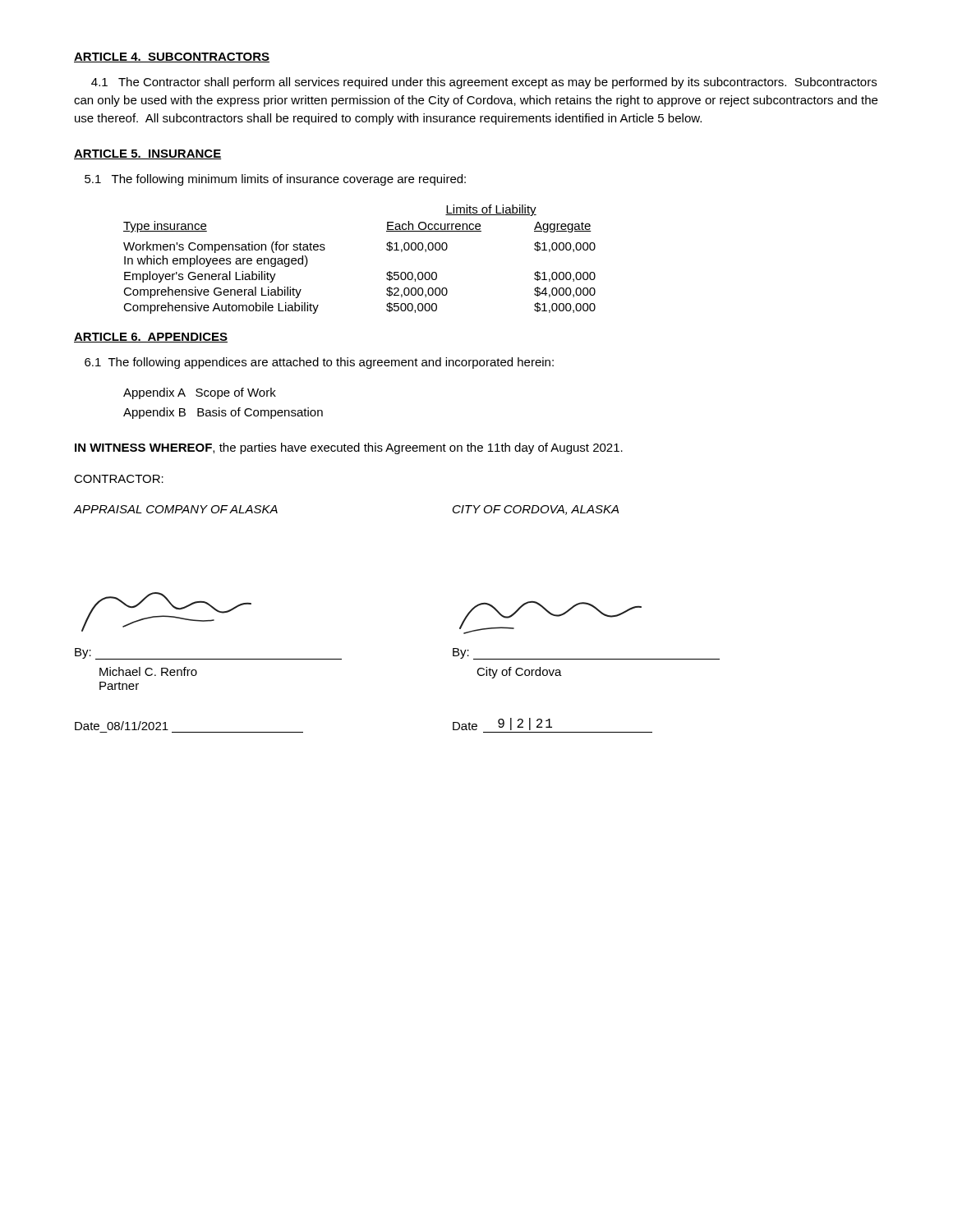Locate the passage starting "Date 9|2|21"
Viewport: 953px width, 1232px height.
tap(552, 724)
